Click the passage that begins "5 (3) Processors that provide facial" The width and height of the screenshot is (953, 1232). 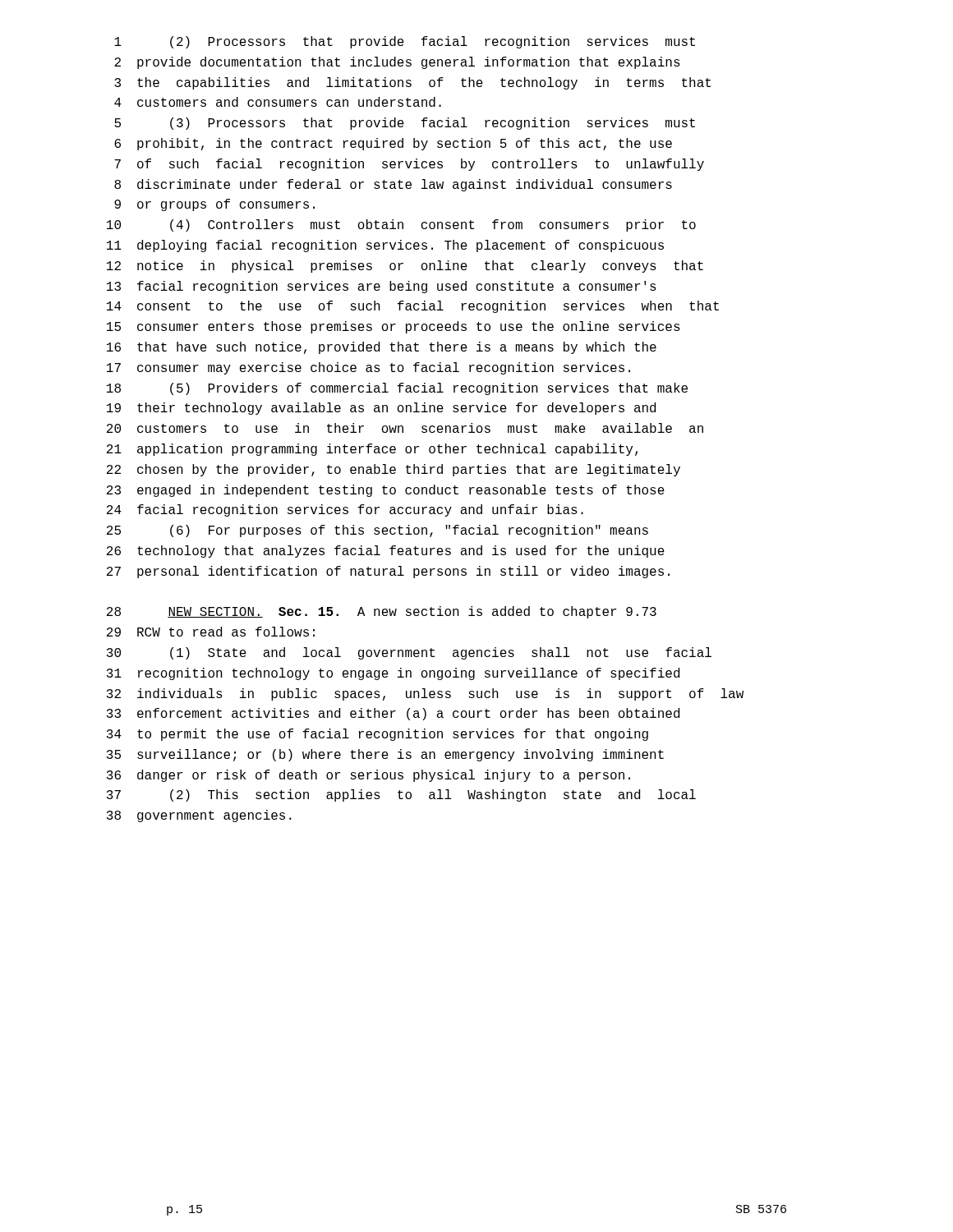[x=485, y=165]
